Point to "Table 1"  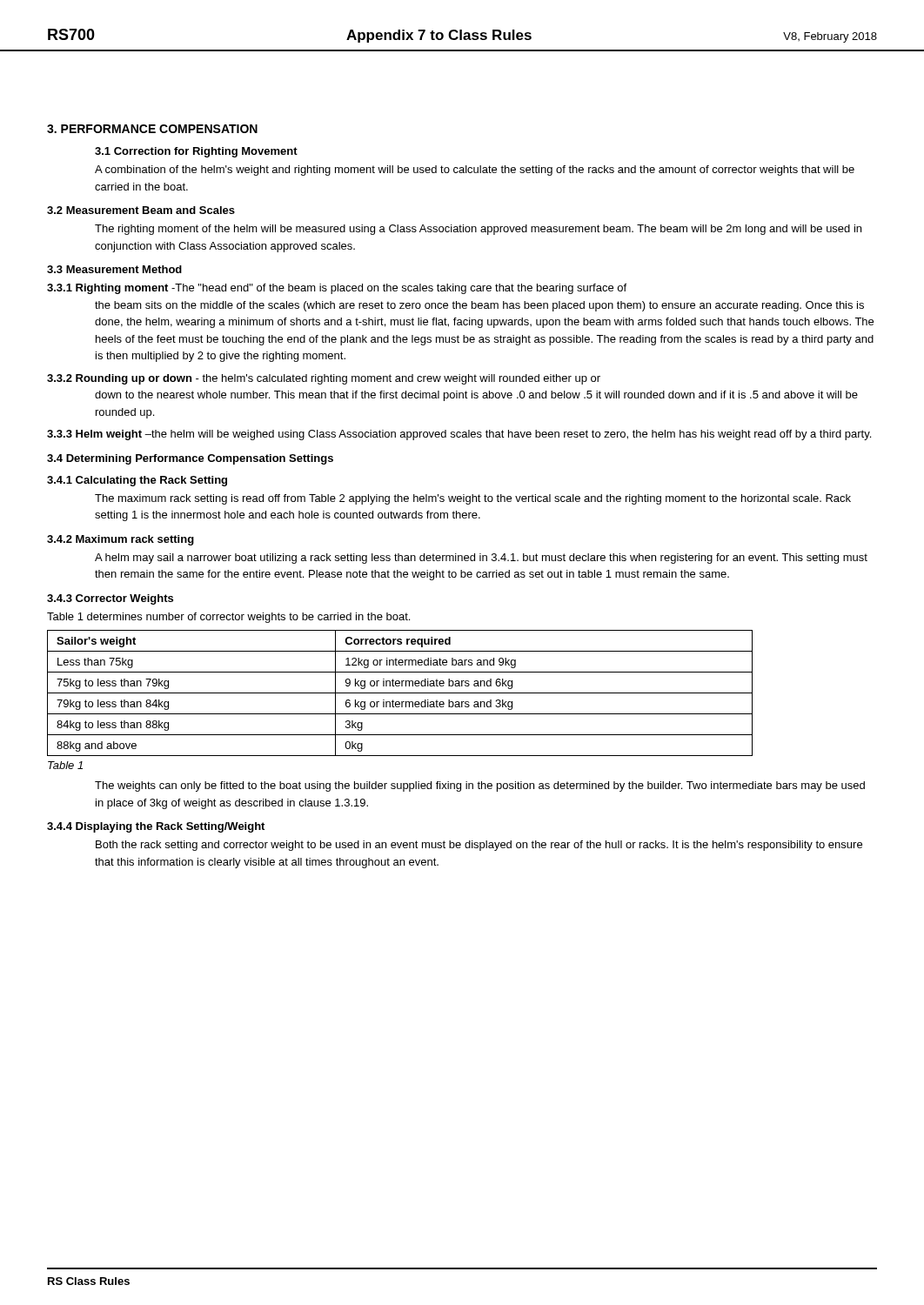click(65, 765)
